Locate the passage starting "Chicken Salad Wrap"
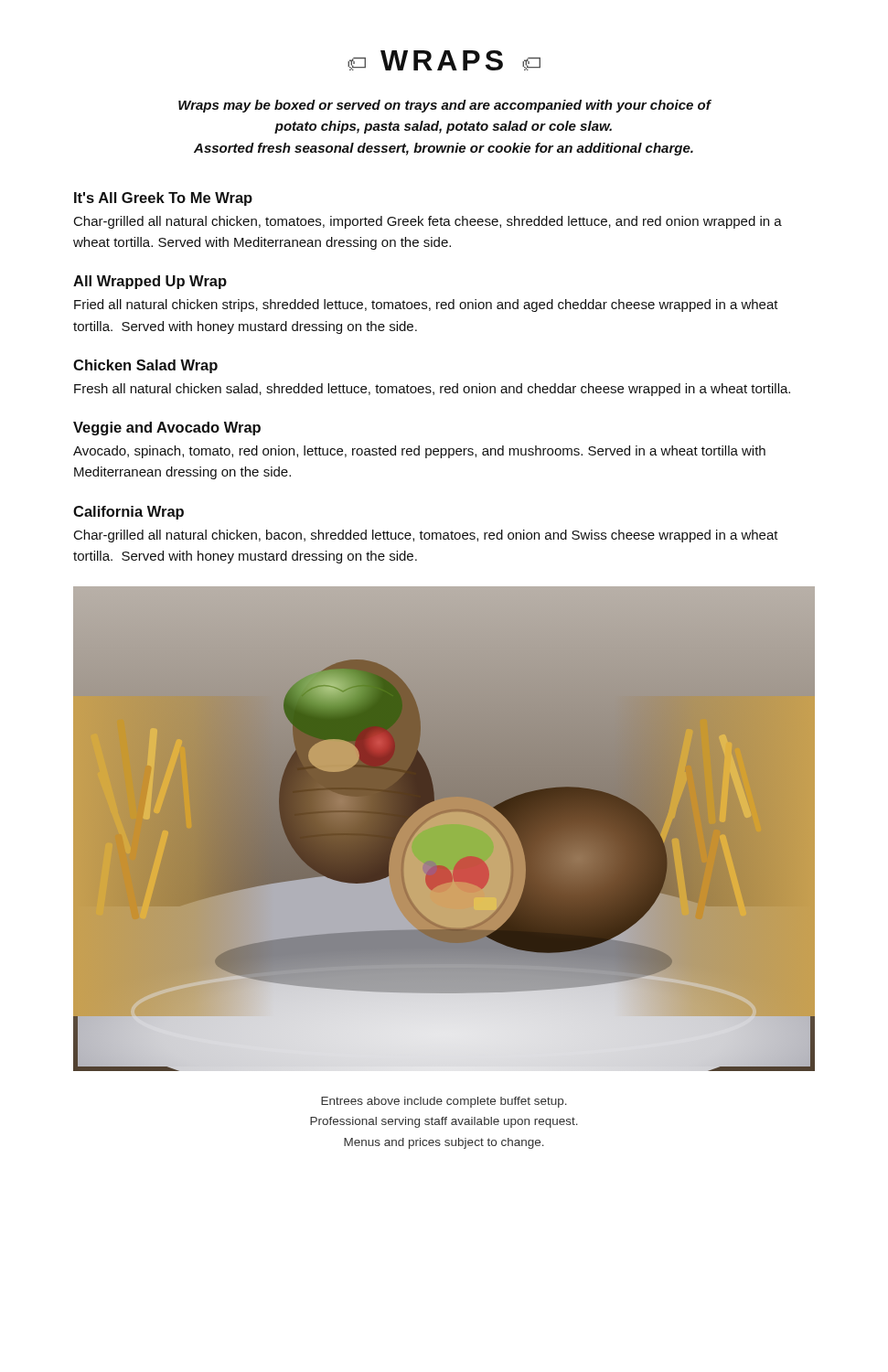The height and width of the screenshot is (1372, 888). click(146, 365)
